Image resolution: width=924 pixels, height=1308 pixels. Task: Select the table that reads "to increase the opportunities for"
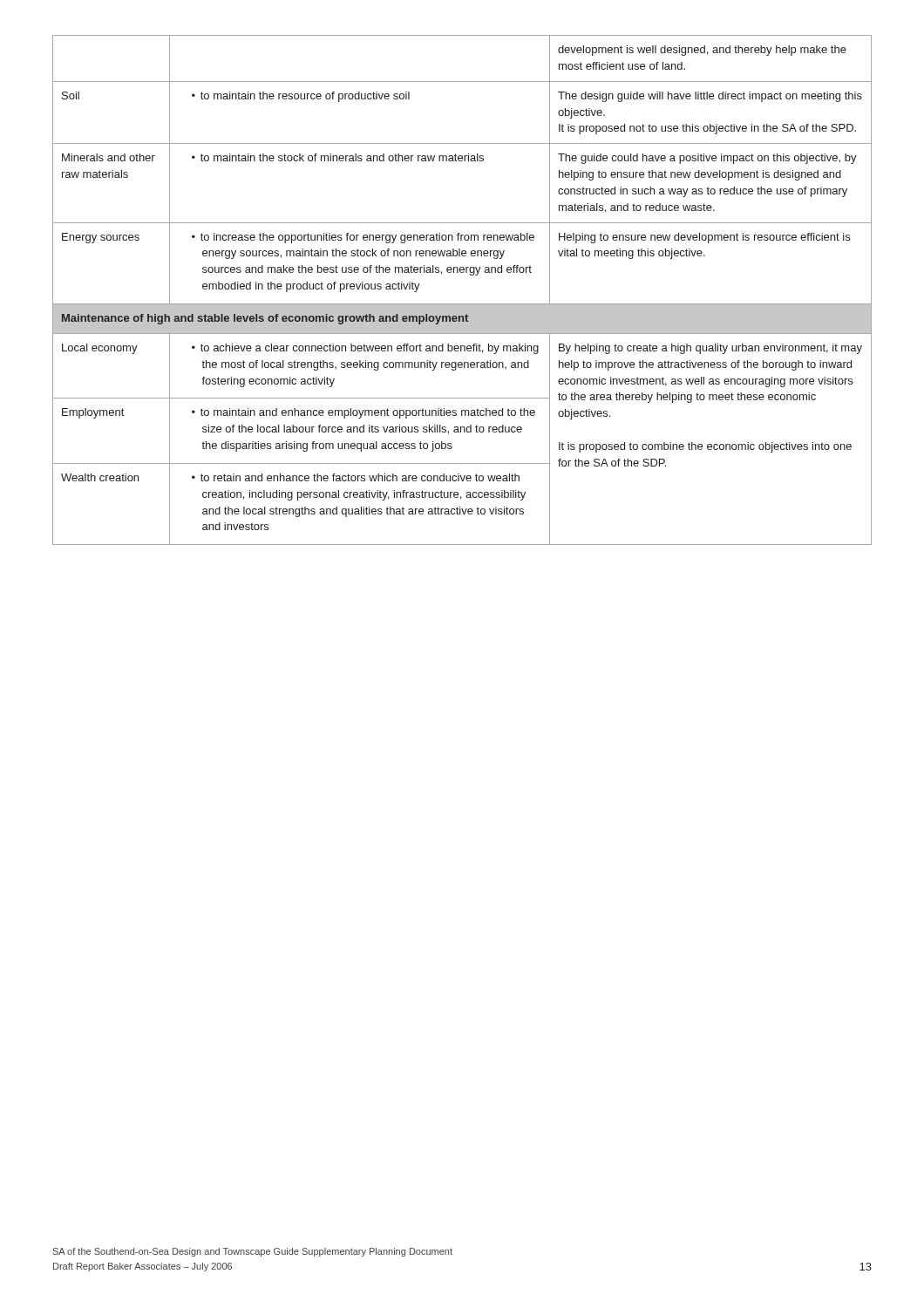[462, 290]
